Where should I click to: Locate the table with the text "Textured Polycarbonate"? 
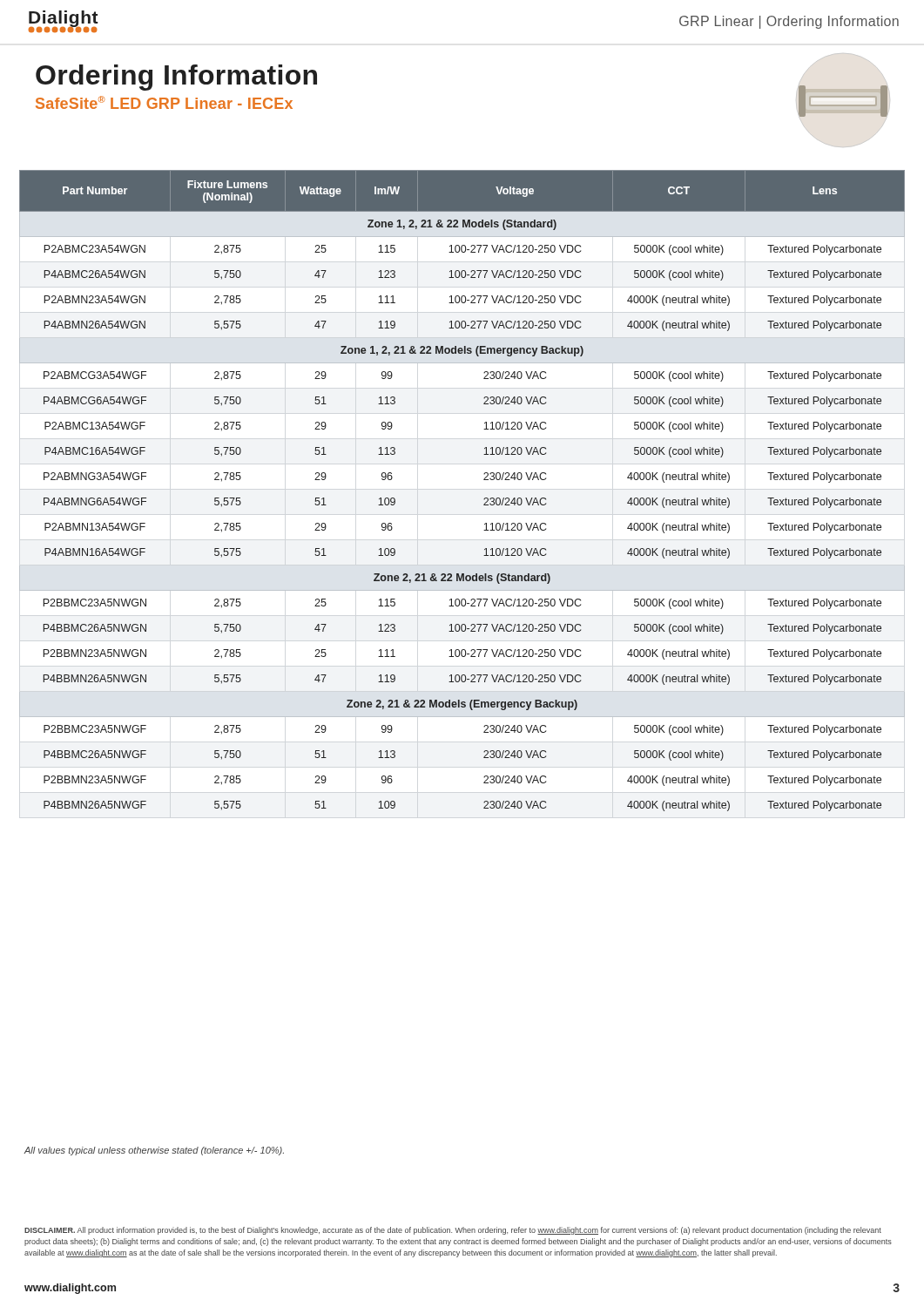click(462, 494)
